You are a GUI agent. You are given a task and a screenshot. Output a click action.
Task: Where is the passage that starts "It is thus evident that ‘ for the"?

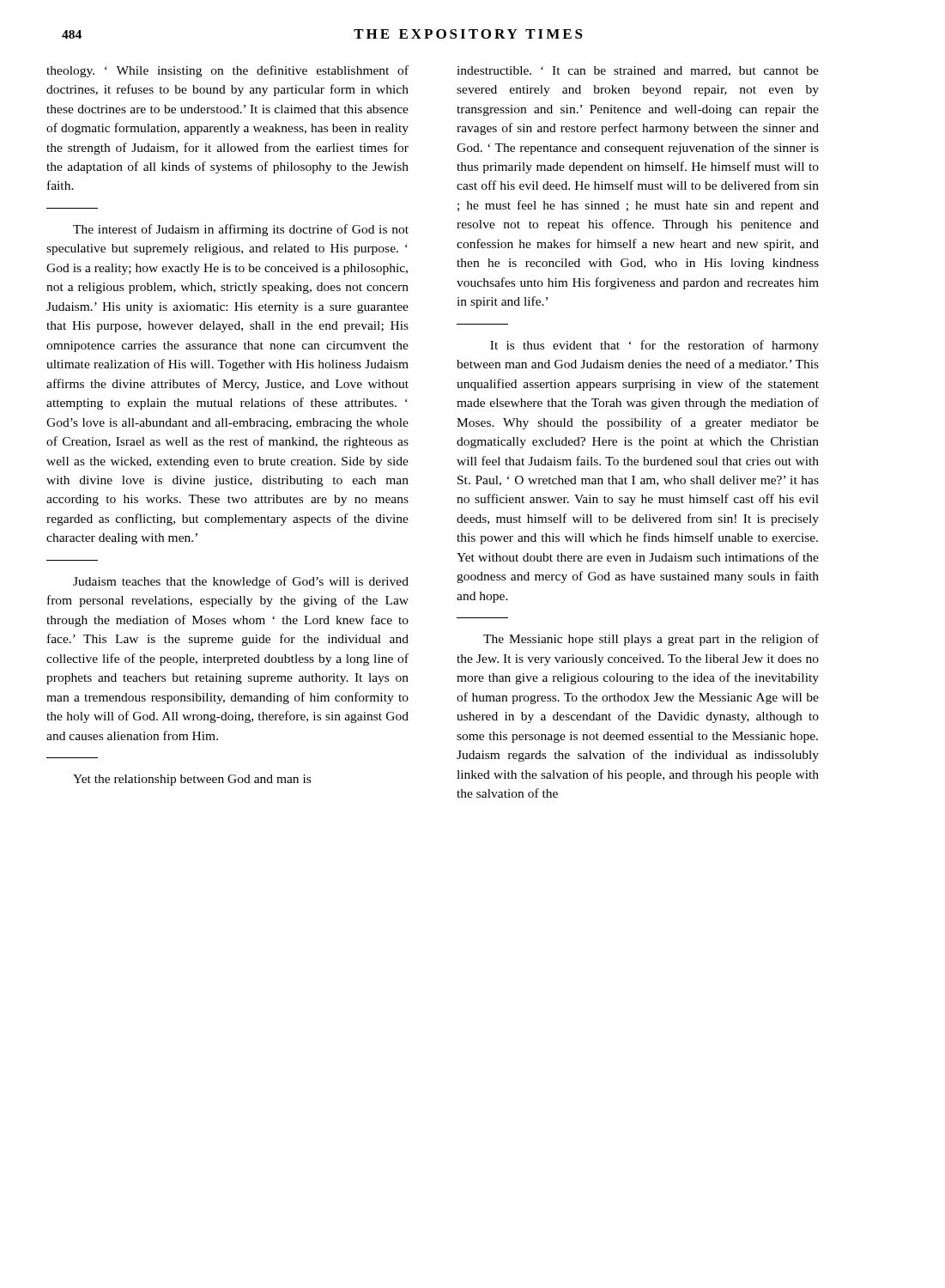pyautogui.click(x=638, y=471)
